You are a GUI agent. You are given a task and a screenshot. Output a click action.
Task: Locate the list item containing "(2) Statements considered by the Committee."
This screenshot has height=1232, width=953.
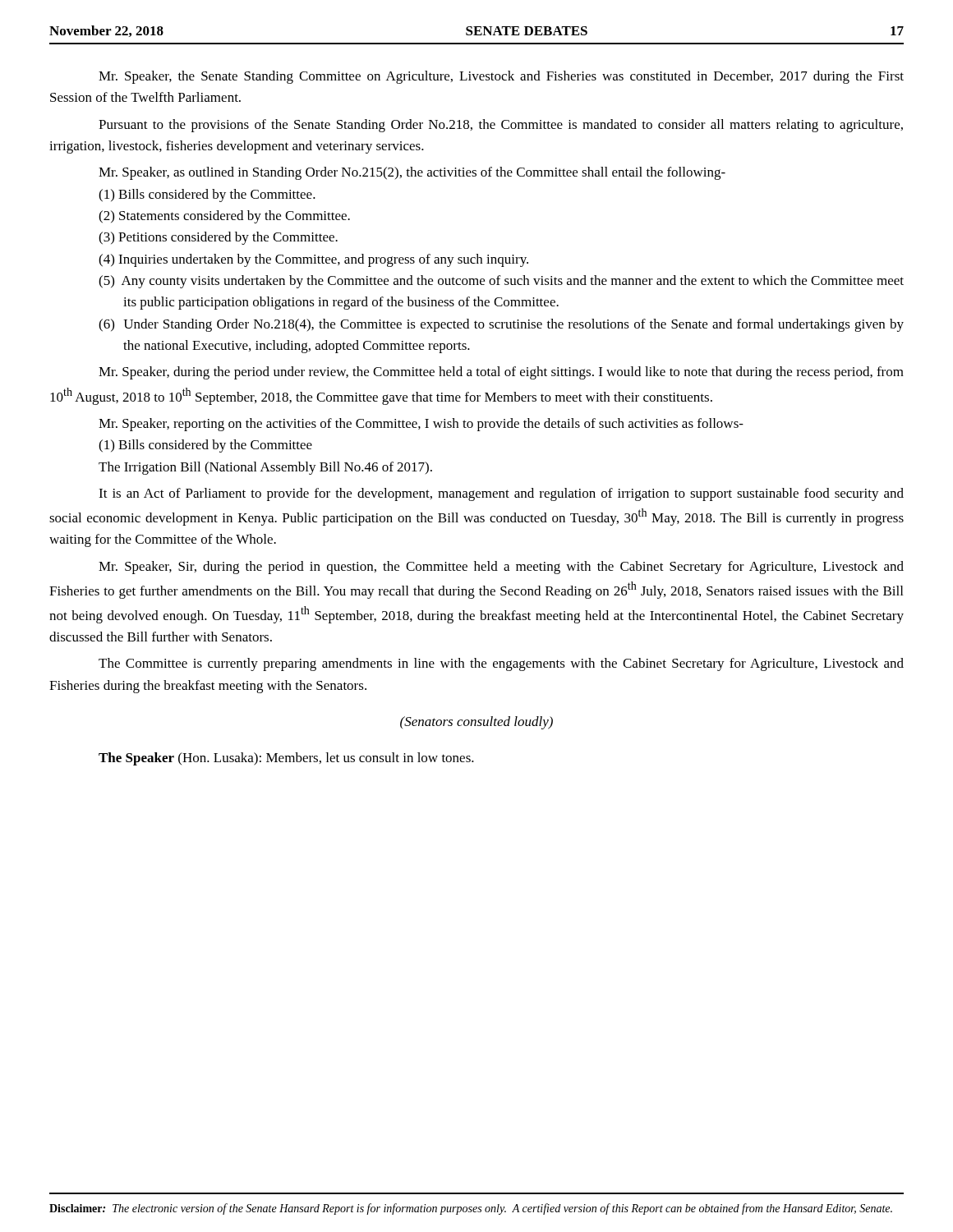224,217
